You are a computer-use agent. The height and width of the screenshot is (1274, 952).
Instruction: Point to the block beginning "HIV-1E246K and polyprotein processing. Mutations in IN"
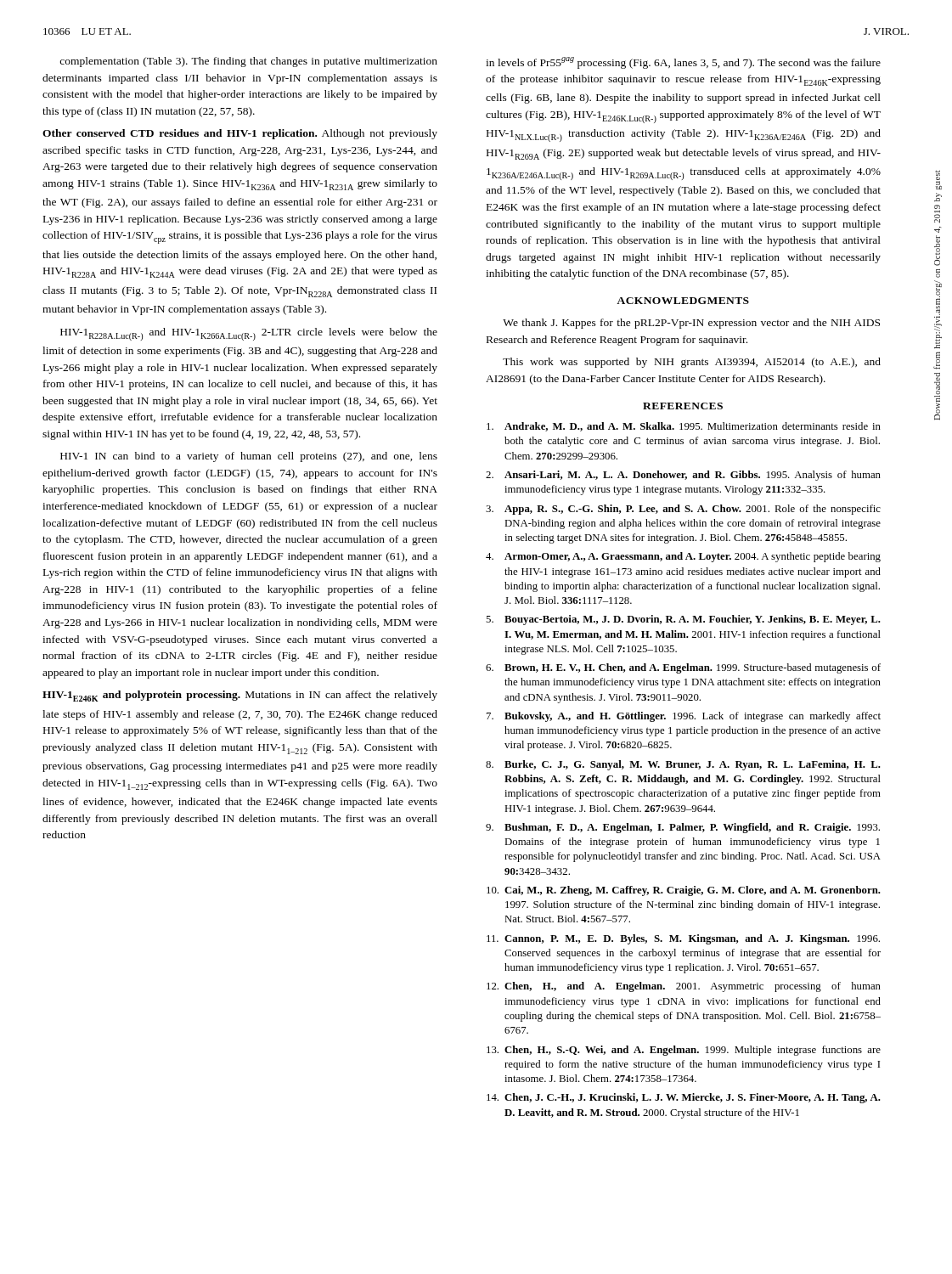pos(240,765)
